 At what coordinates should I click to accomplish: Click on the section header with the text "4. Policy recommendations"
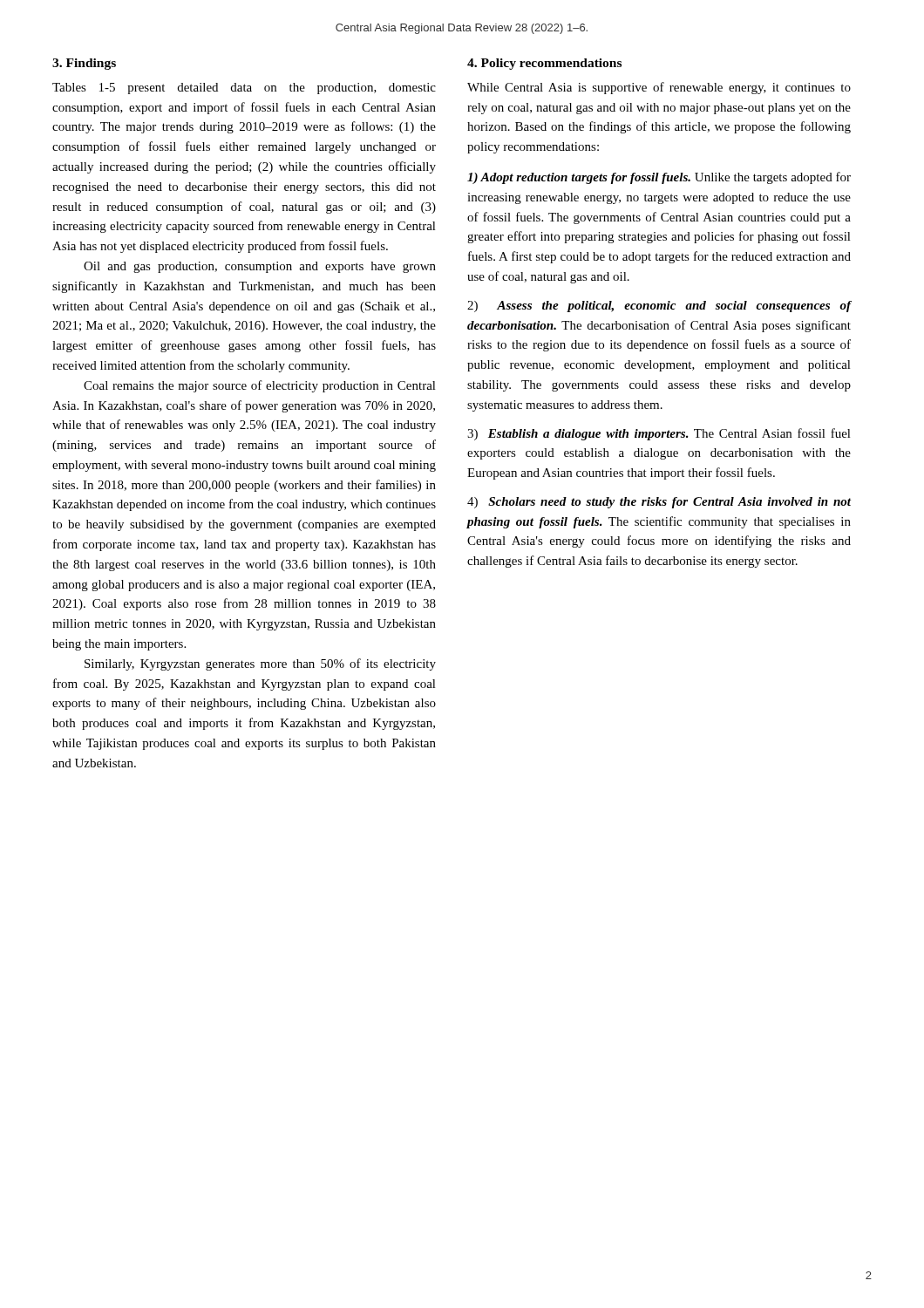545,62
